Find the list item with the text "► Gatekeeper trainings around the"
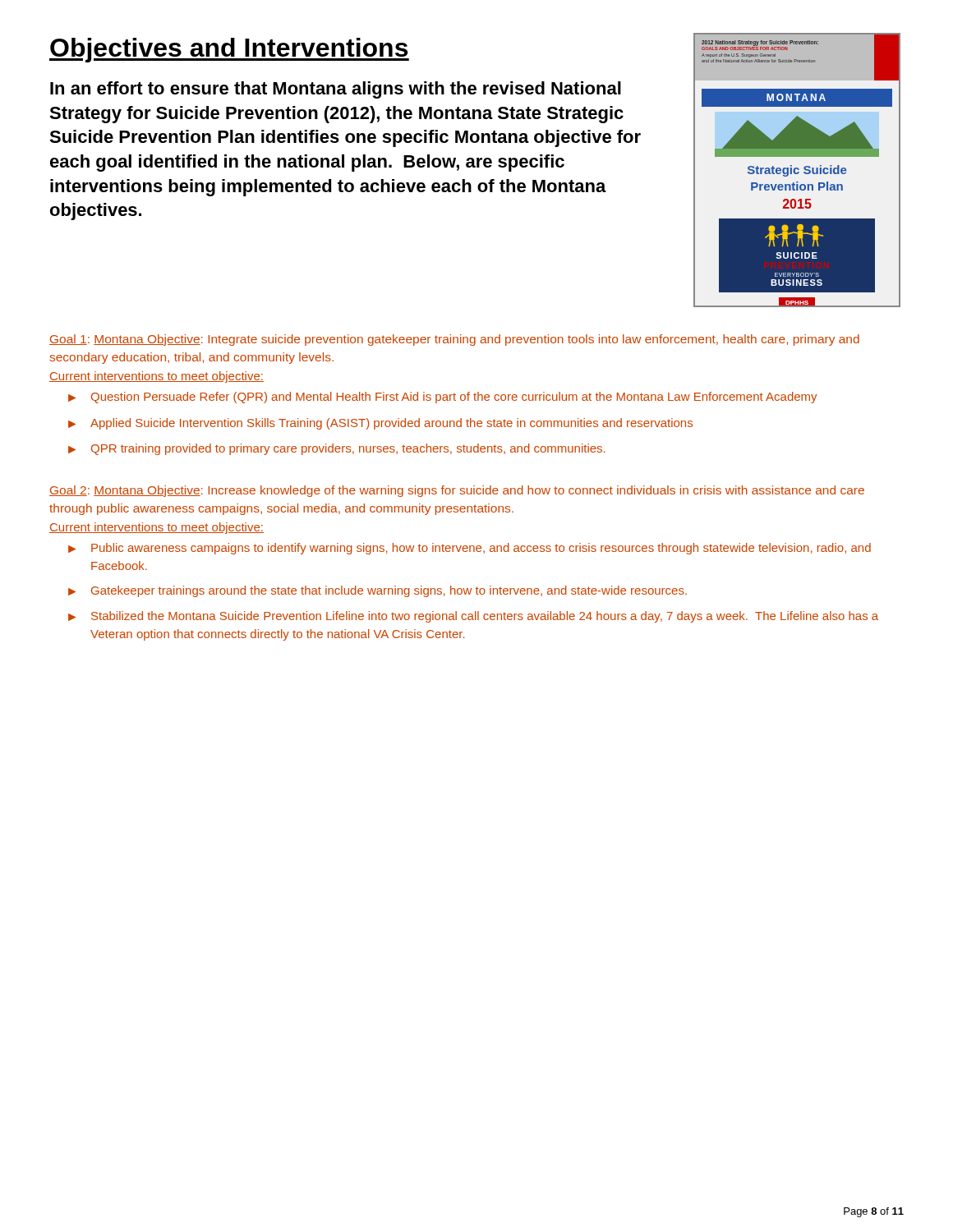The image size is (953, 1232). pos(485,591)
